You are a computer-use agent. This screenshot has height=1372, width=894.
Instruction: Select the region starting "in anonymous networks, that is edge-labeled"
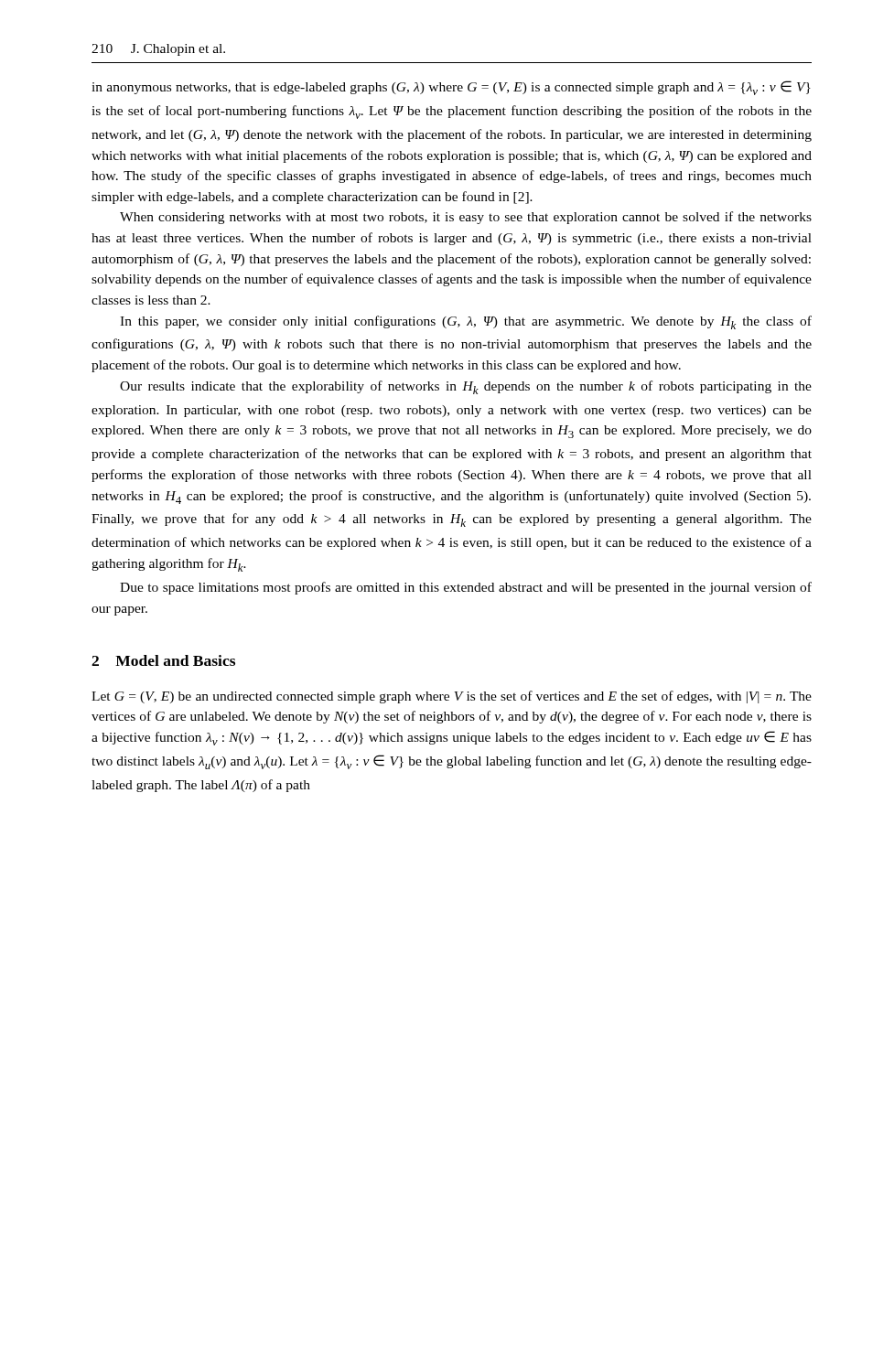pyautogui.click(x=452, y=141)
